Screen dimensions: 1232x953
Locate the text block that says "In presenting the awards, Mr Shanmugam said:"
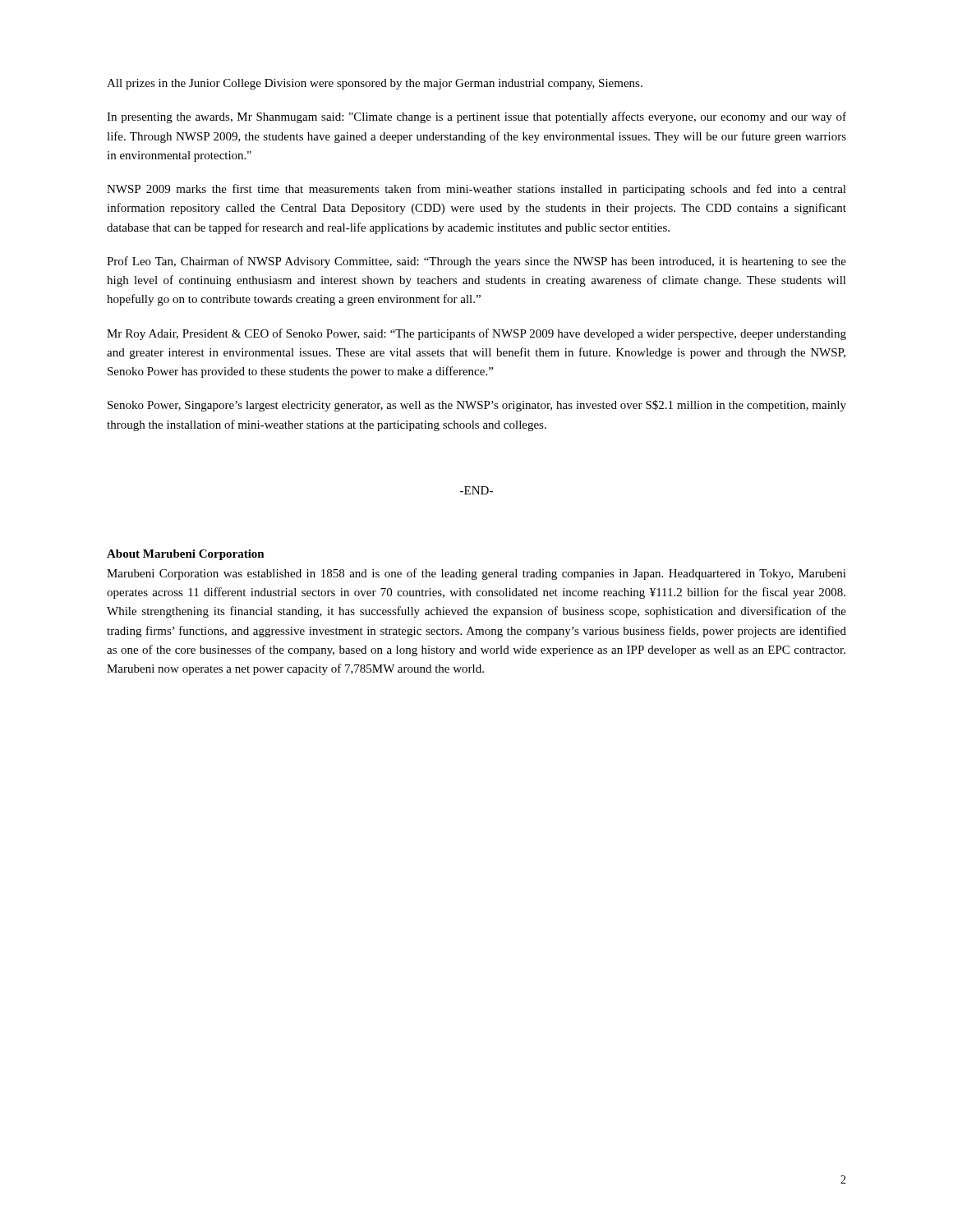point(476,136)
